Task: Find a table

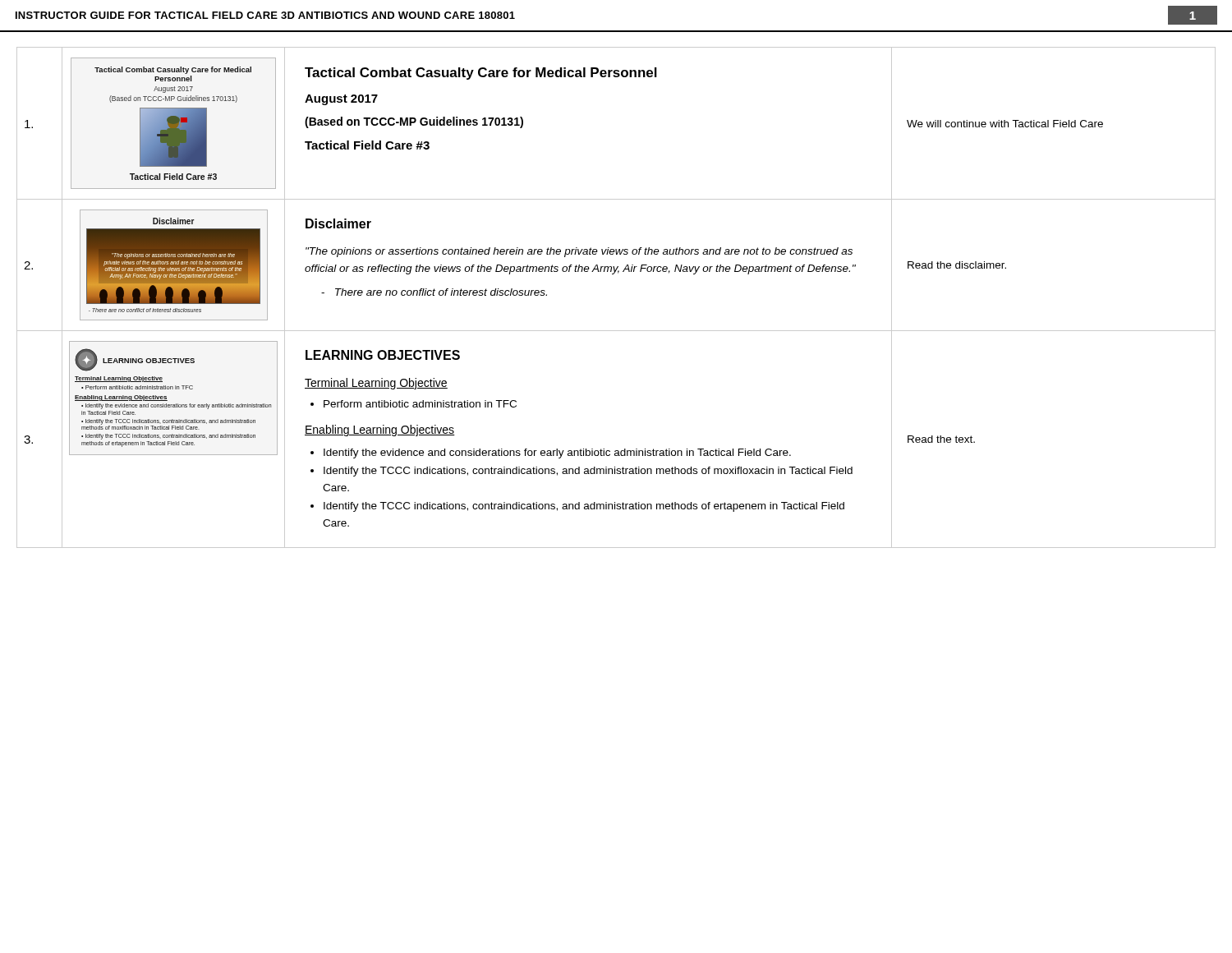Action: click(616, 297)
